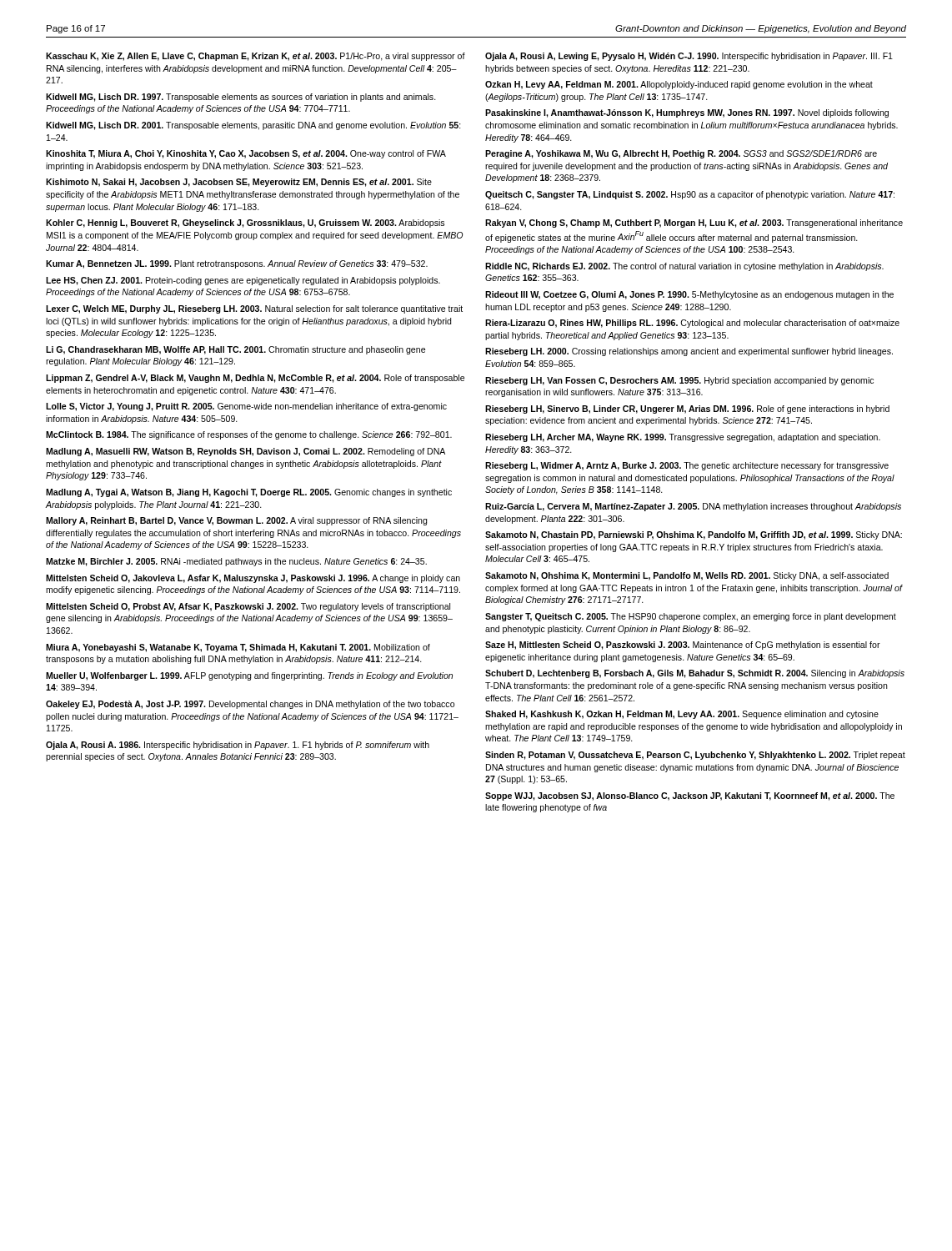The height and width of the screenshot is (1251, 952).
Task: Find the text starting "Kasschau K, Xie Z,"
Action: pyautogui.click(x=255, y=68)
